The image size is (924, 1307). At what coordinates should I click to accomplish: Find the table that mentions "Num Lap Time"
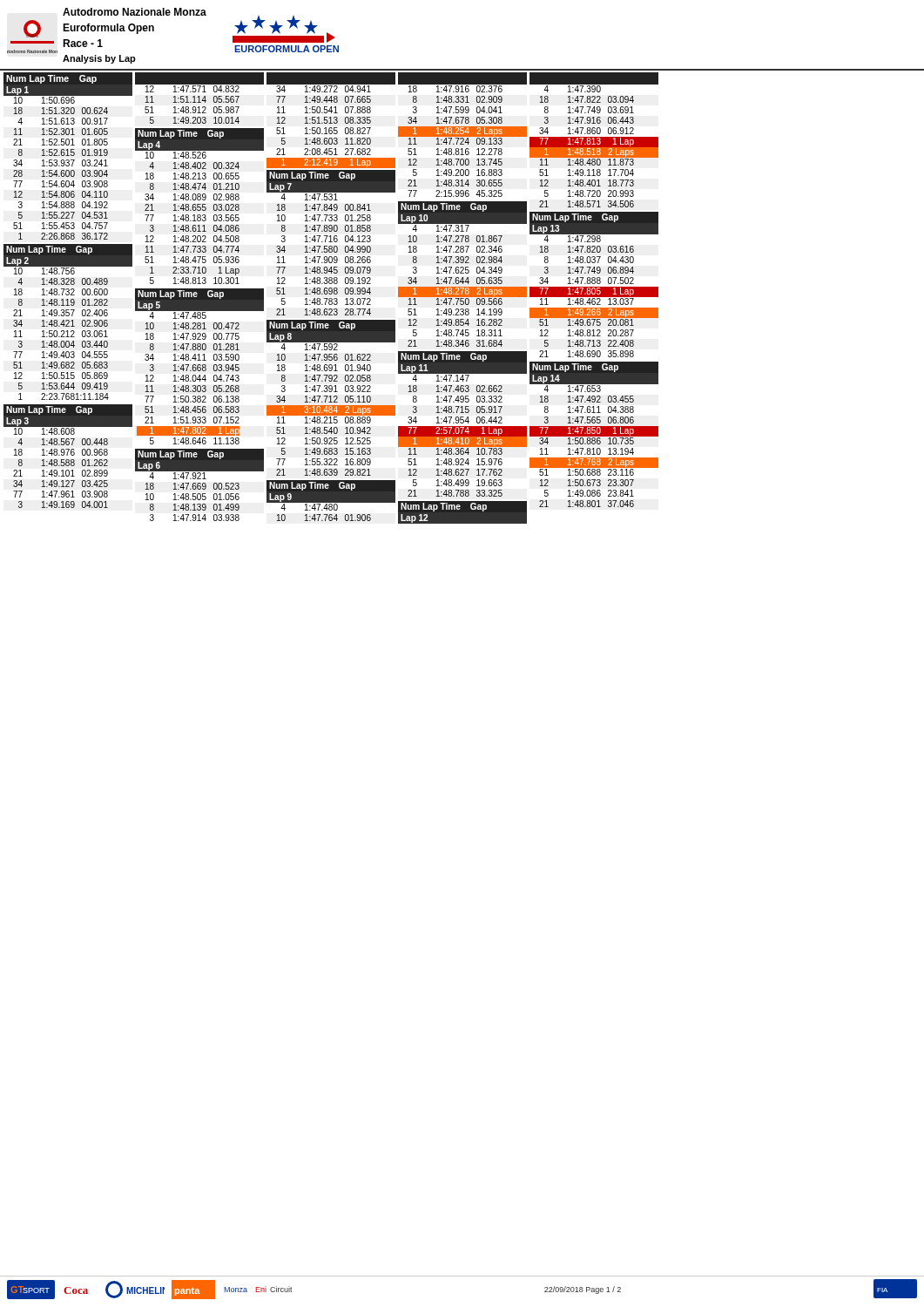tap(462, 298)
